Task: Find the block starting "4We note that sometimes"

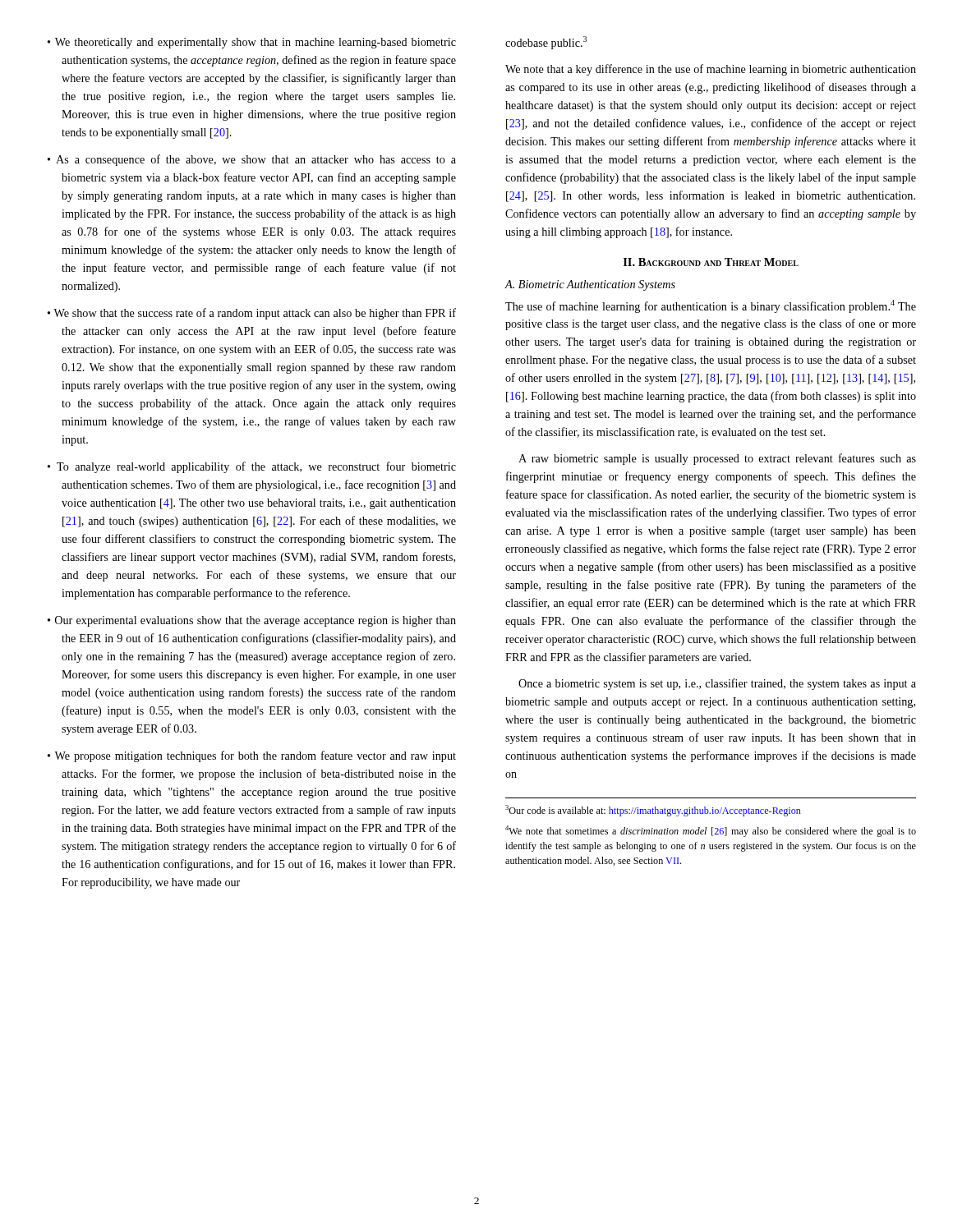Action: [711, 845]
